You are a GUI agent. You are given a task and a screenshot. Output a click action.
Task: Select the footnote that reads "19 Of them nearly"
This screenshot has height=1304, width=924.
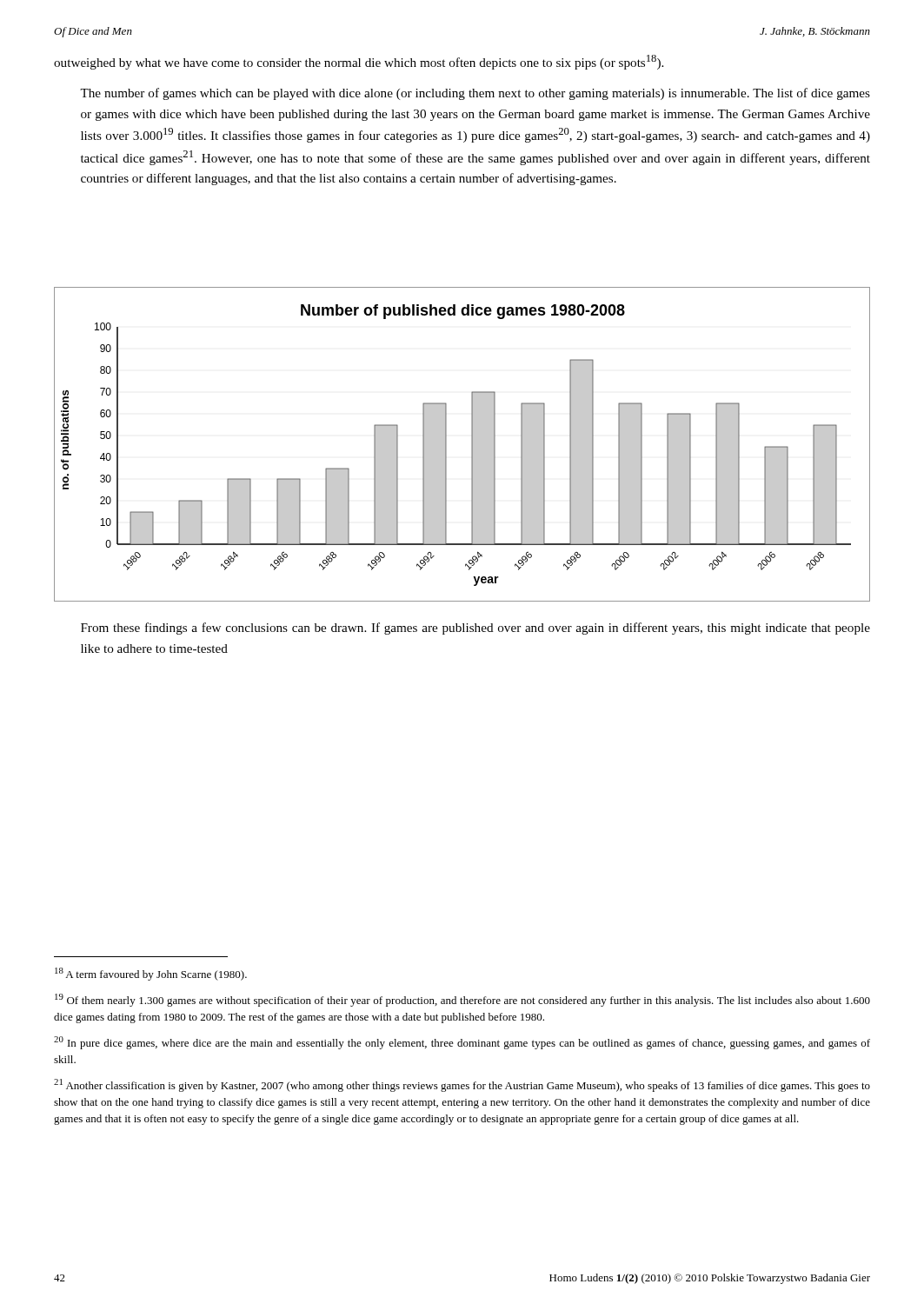pos(462,1007)
